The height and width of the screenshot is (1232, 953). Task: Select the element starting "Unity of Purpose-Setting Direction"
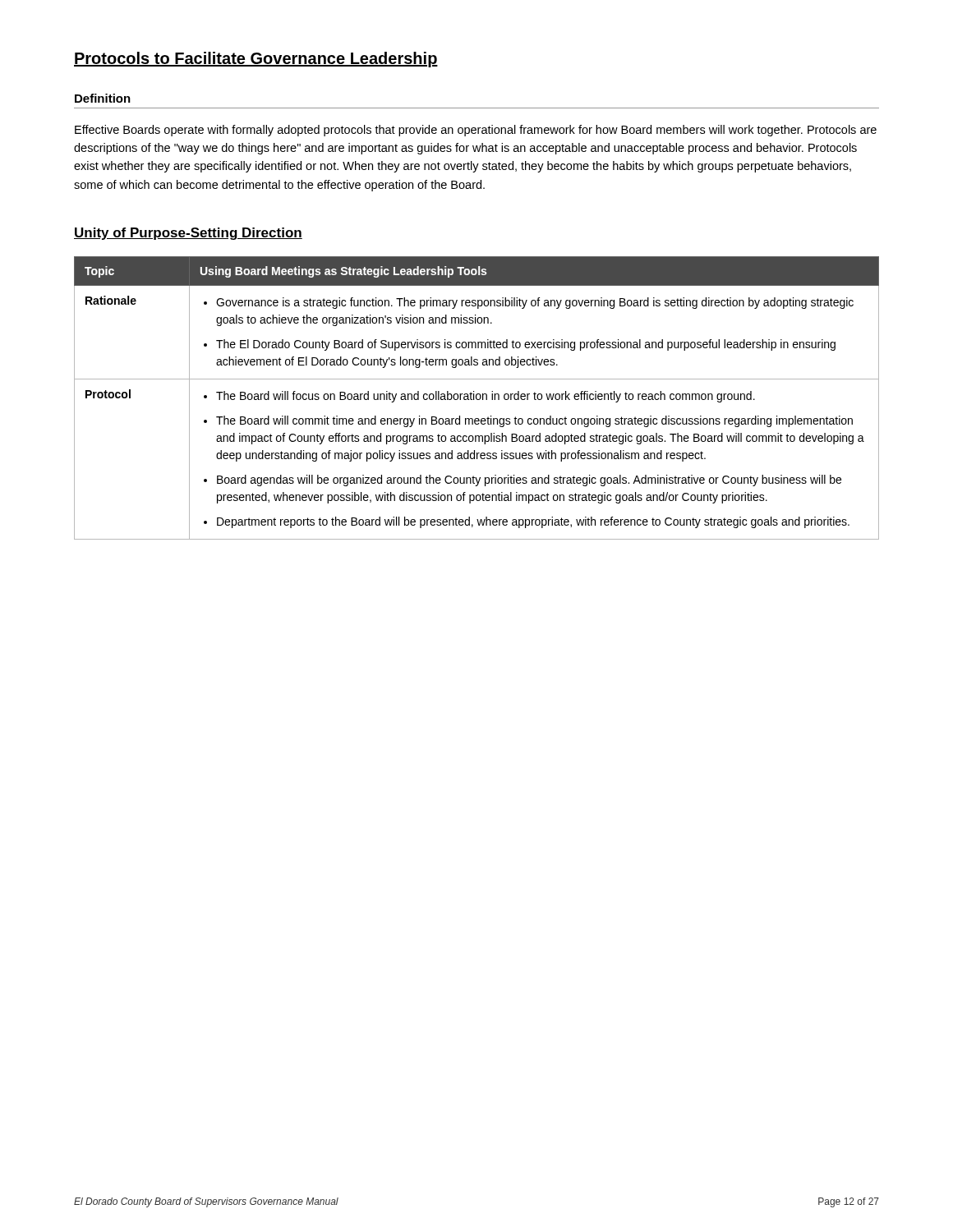point(188,234)
